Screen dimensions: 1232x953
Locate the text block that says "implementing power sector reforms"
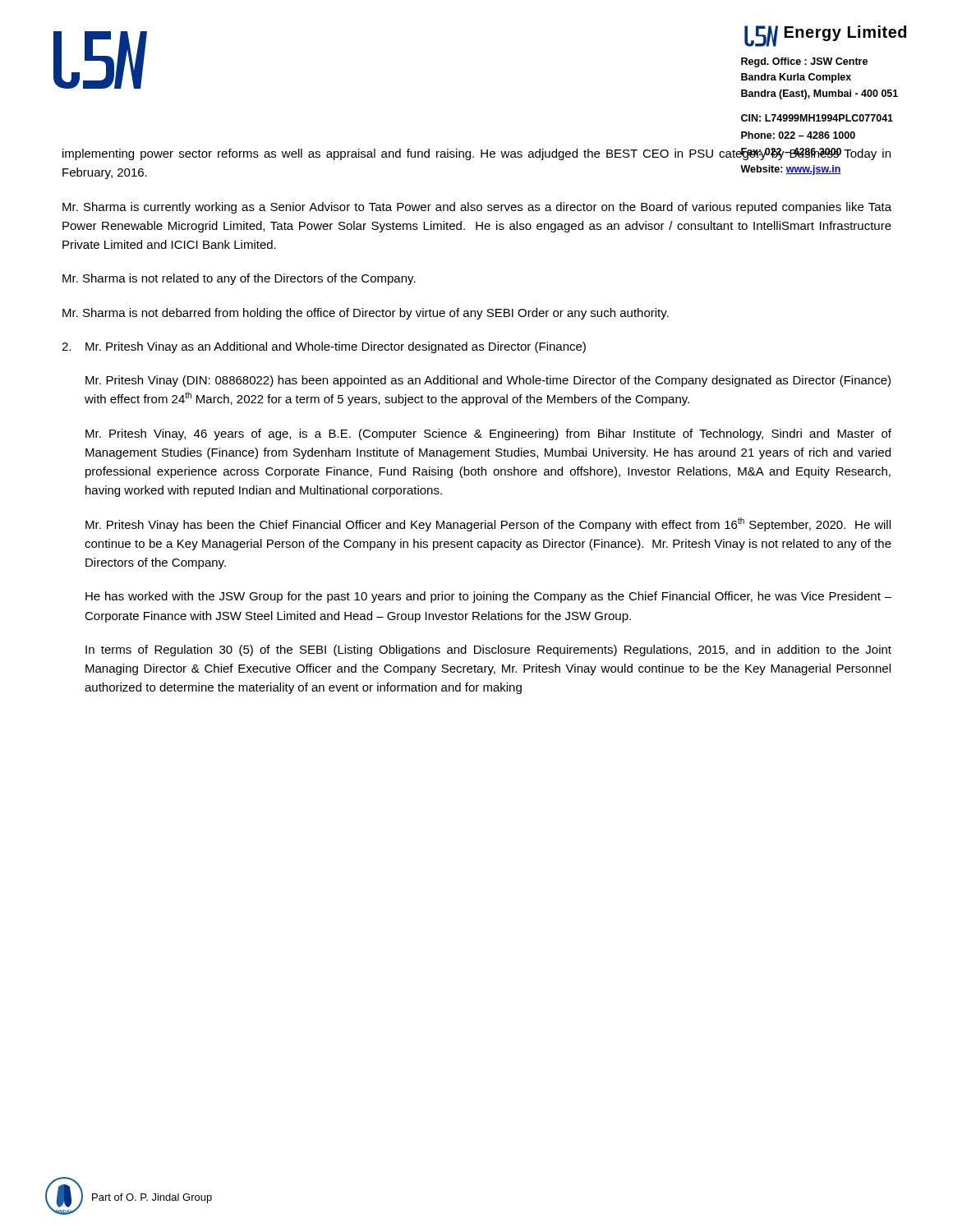coord(476,163)
